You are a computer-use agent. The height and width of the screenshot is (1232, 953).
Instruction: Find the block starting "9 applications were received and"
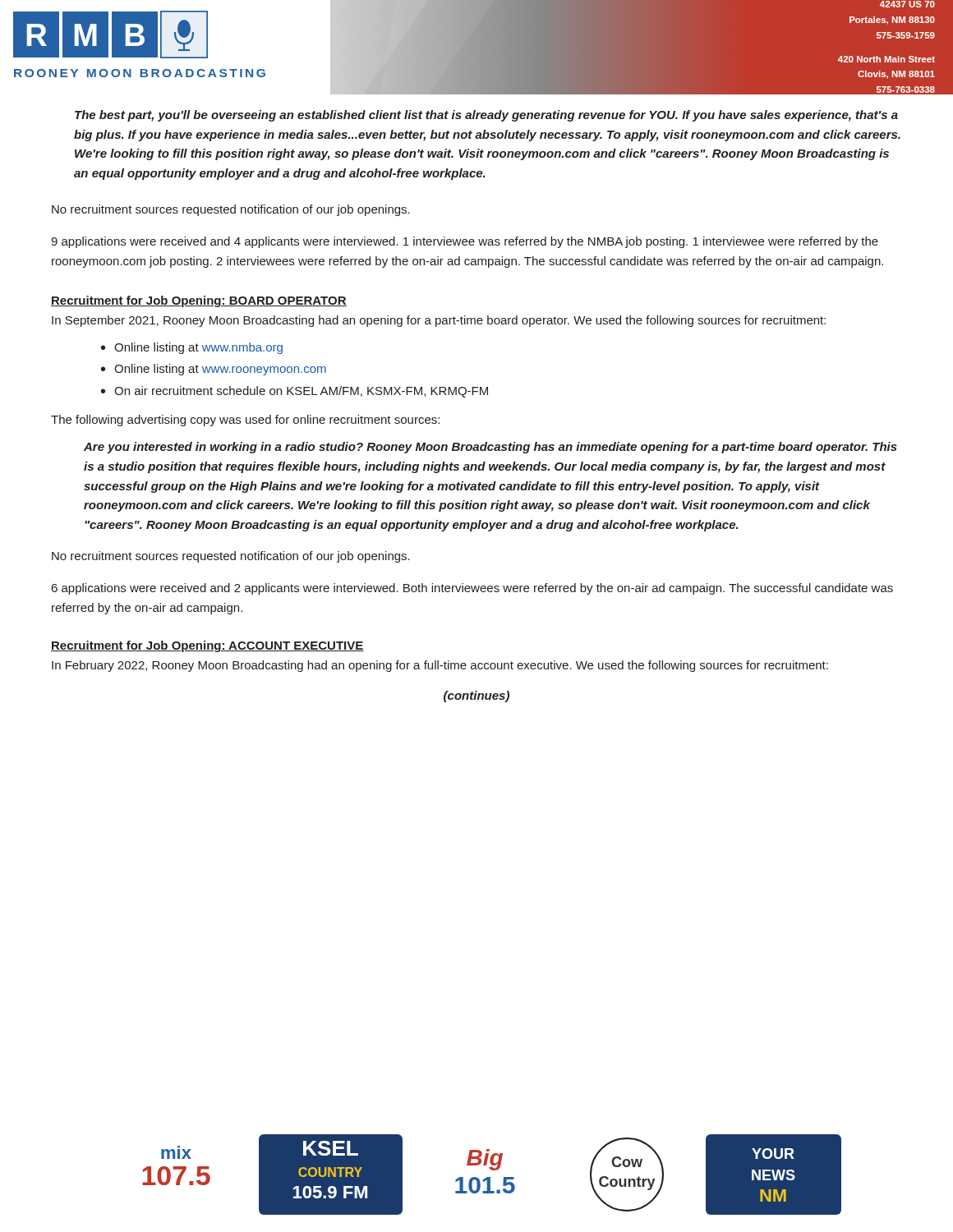point(468,251)
